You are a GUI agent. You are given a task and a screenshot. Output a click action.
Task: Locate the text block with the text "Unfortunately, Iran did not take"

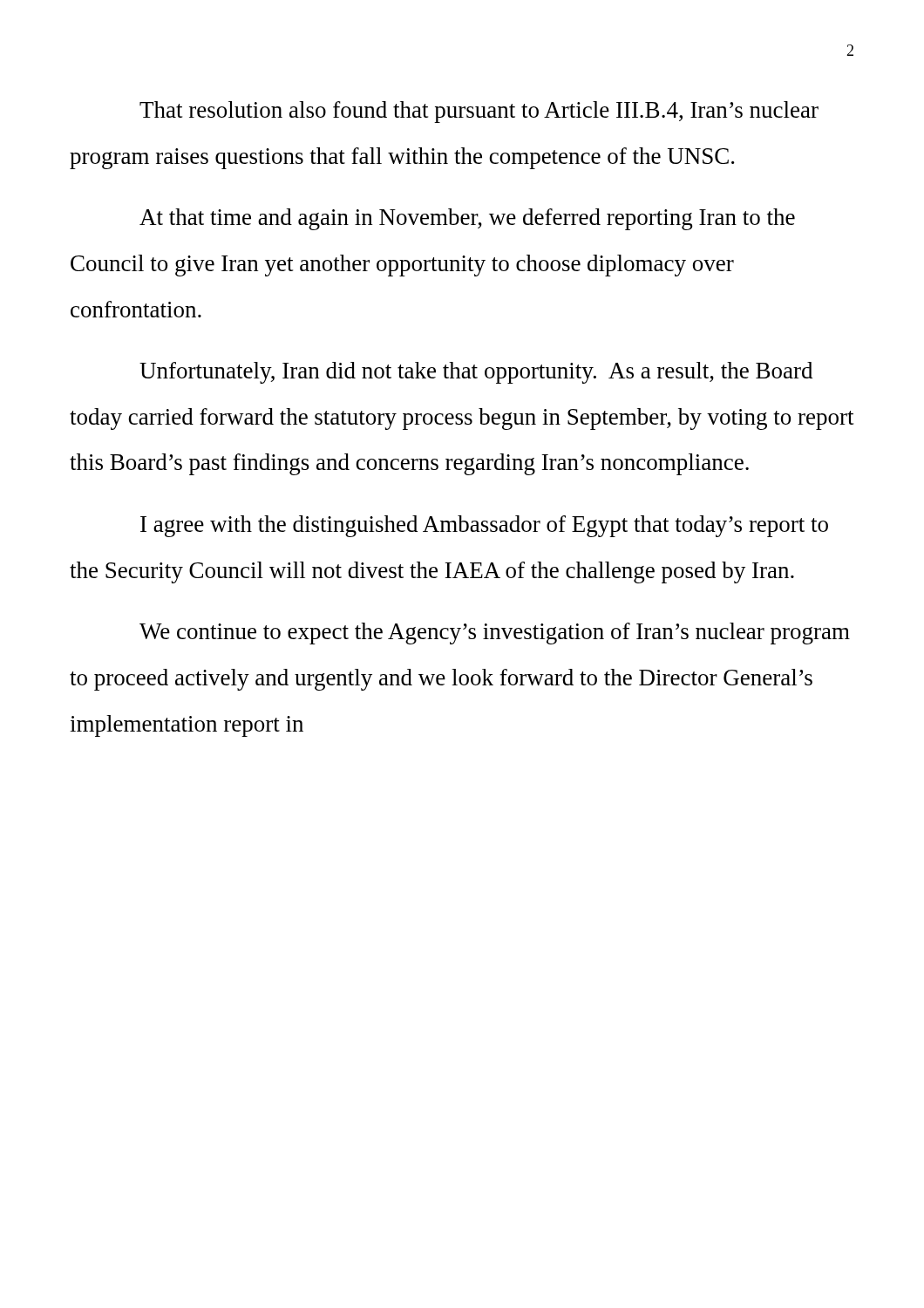[462, 417]
